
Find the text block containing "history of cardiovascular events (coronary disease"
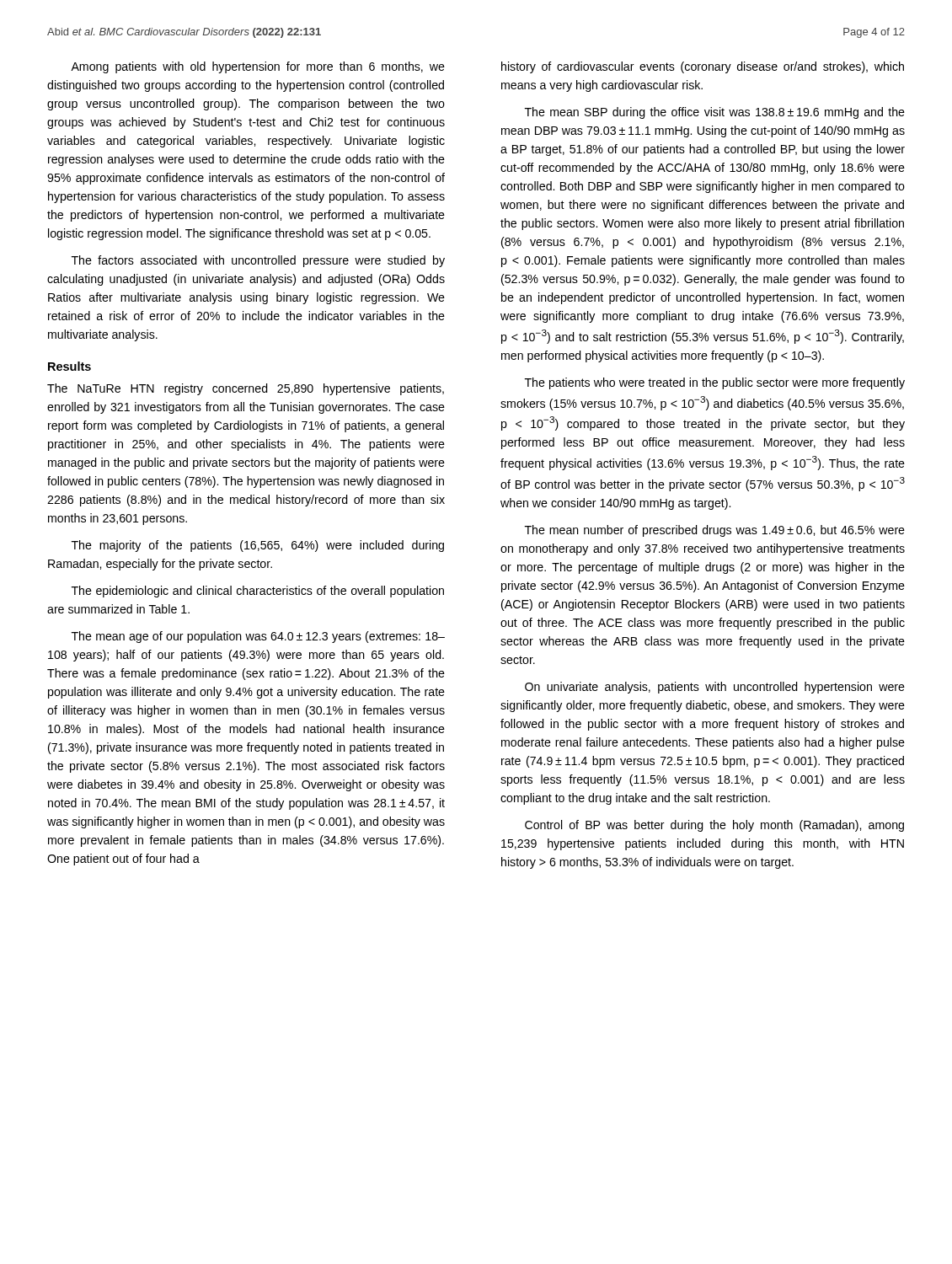[x=703, y=76]
